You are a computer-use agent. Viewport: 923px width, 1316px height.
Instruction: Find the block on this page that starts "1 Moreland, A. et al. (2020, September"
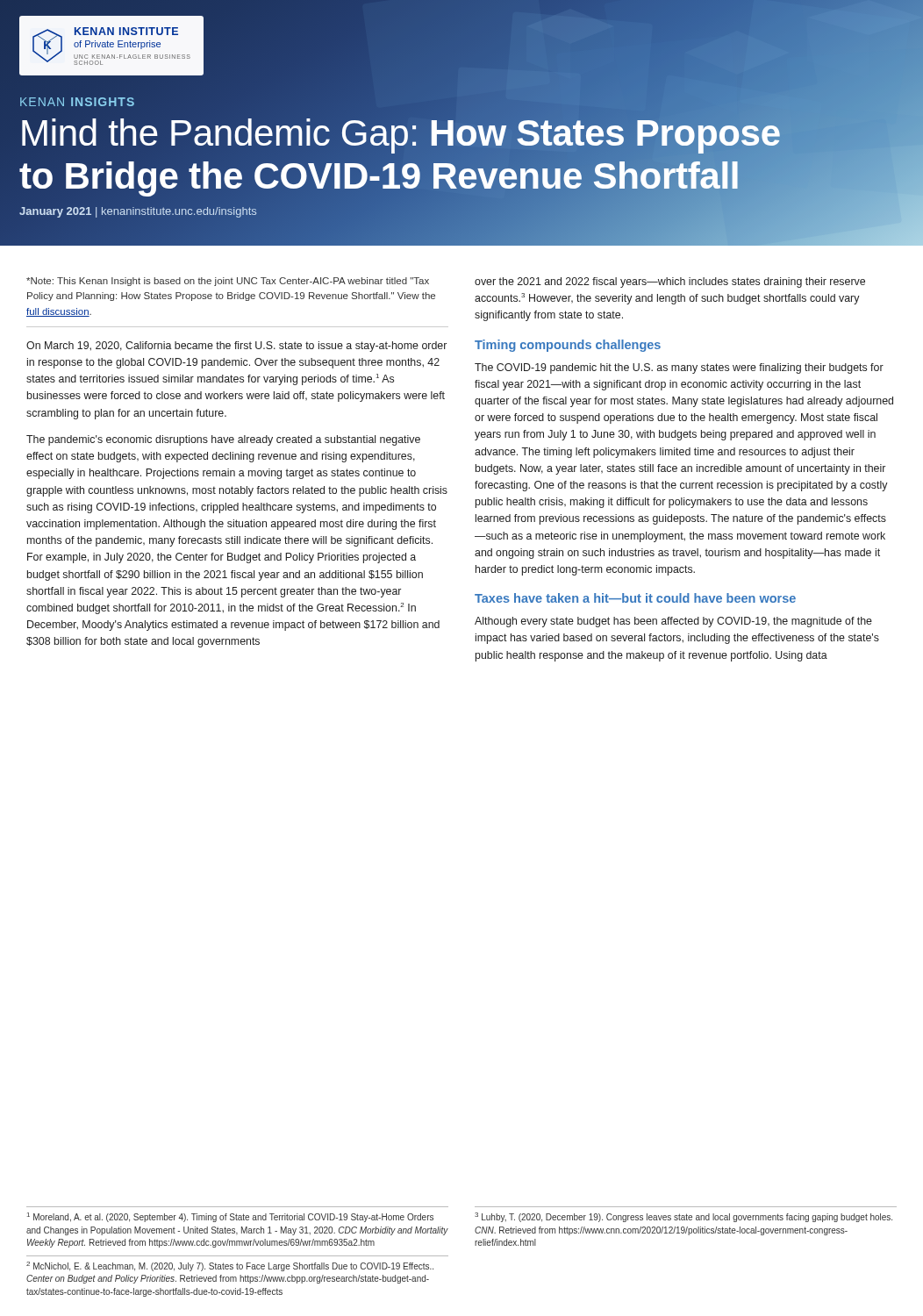237,1229
